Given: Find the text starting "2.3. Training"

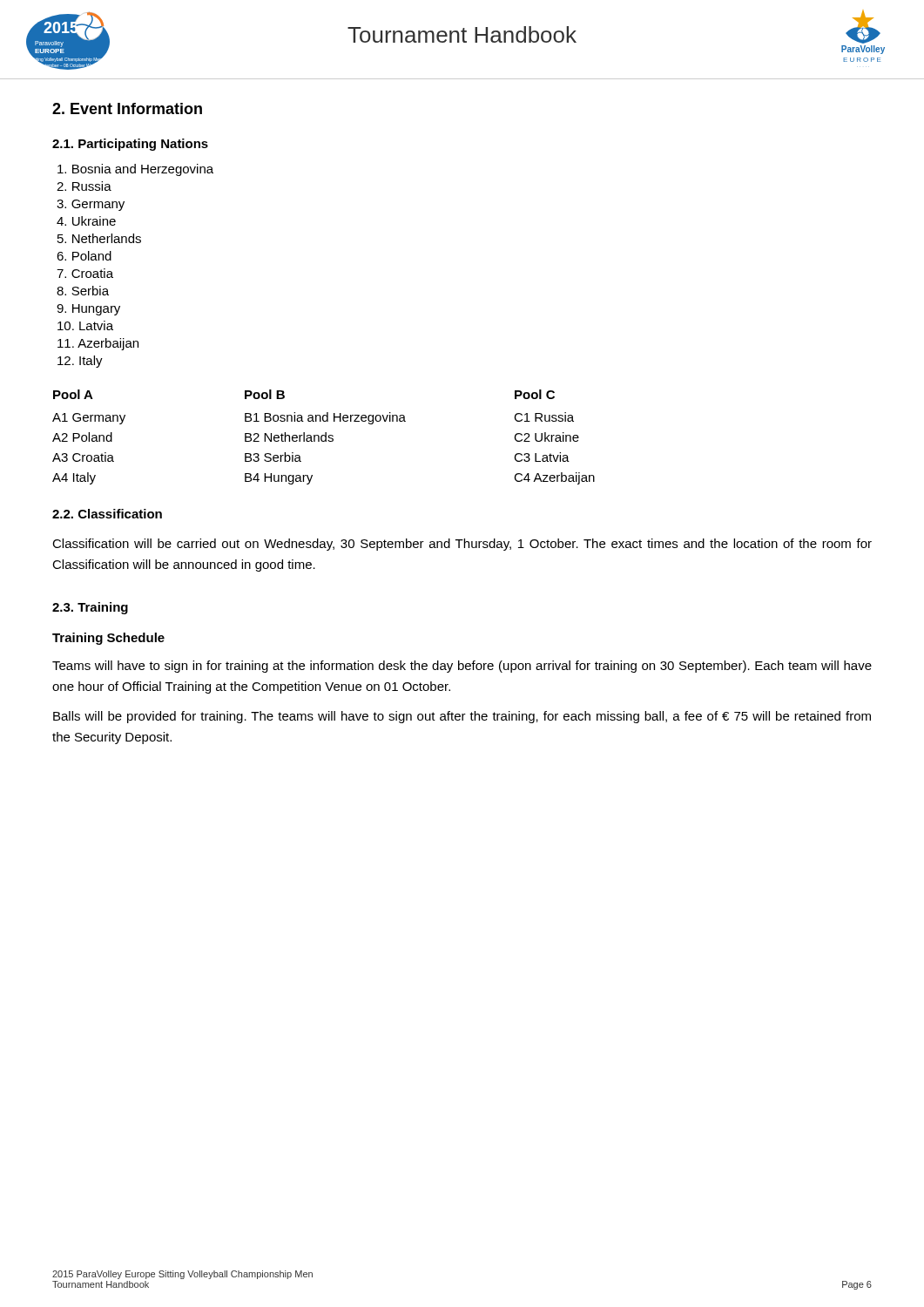Looking at the screenshot, I should tap(90, 607).
